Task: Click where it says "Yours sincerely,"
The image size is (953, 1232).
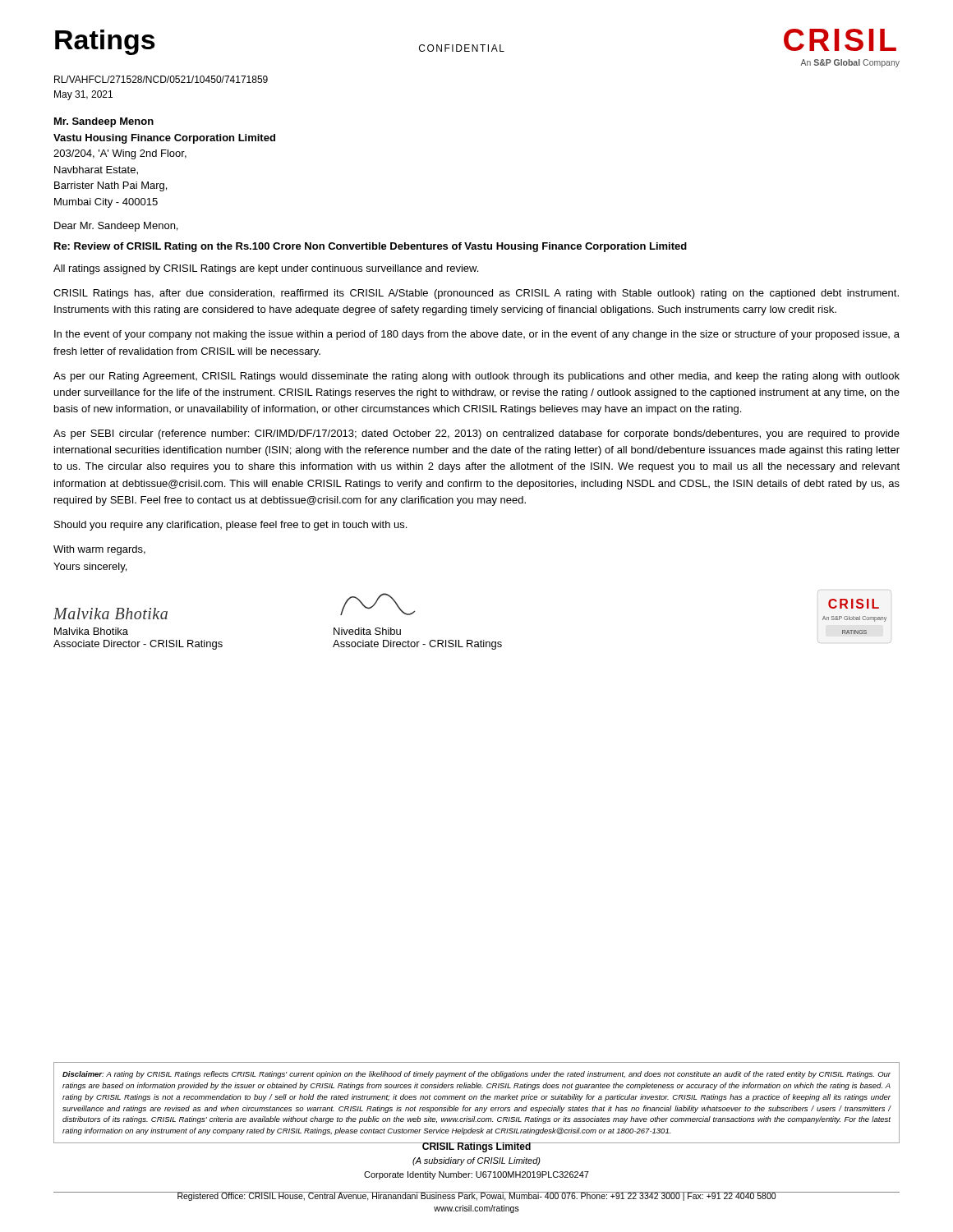Action: pos(90,566)
